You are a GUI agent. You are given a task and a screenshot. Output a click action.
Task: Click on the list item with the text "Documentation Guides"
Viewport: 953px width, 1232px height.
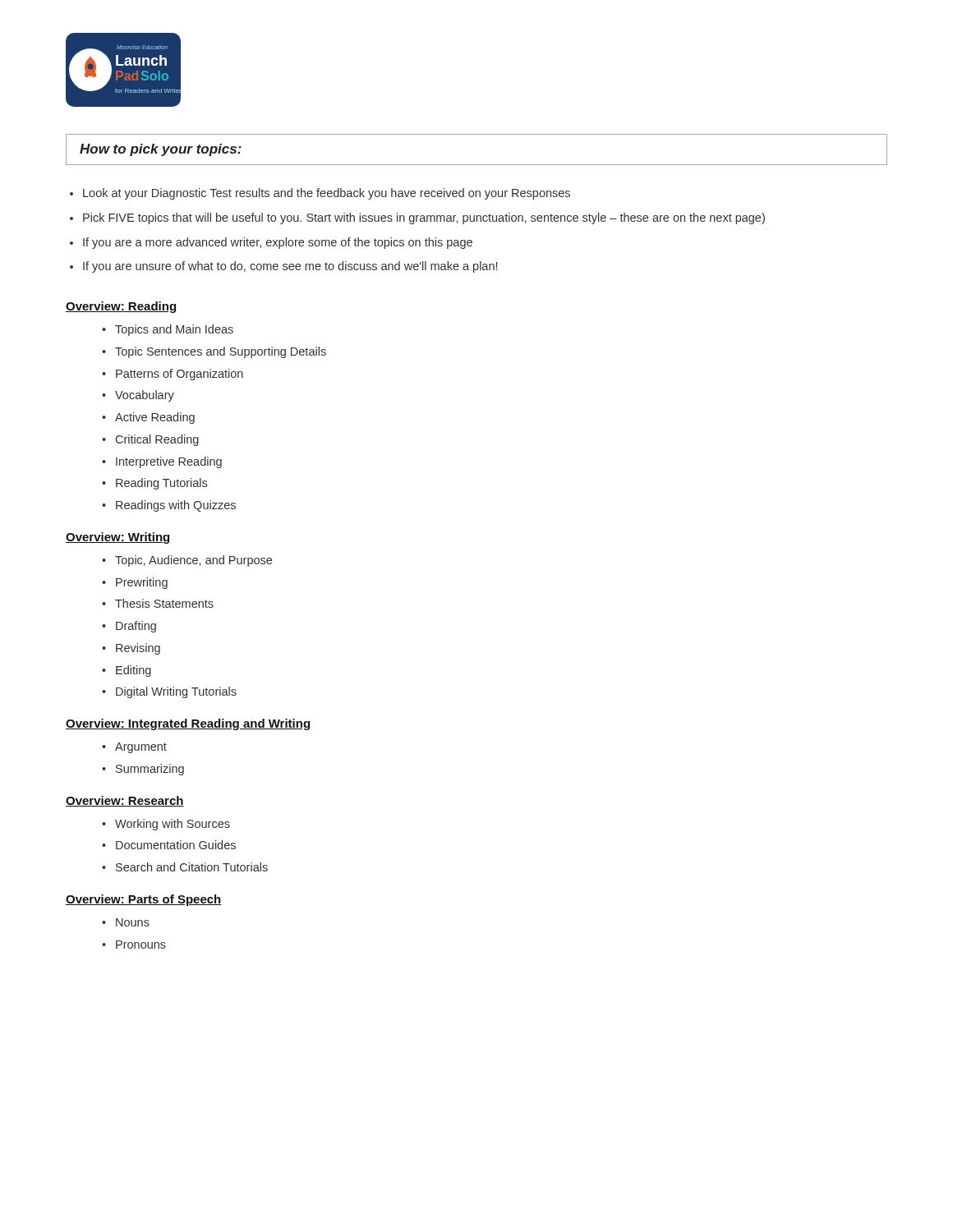point(176,845)
